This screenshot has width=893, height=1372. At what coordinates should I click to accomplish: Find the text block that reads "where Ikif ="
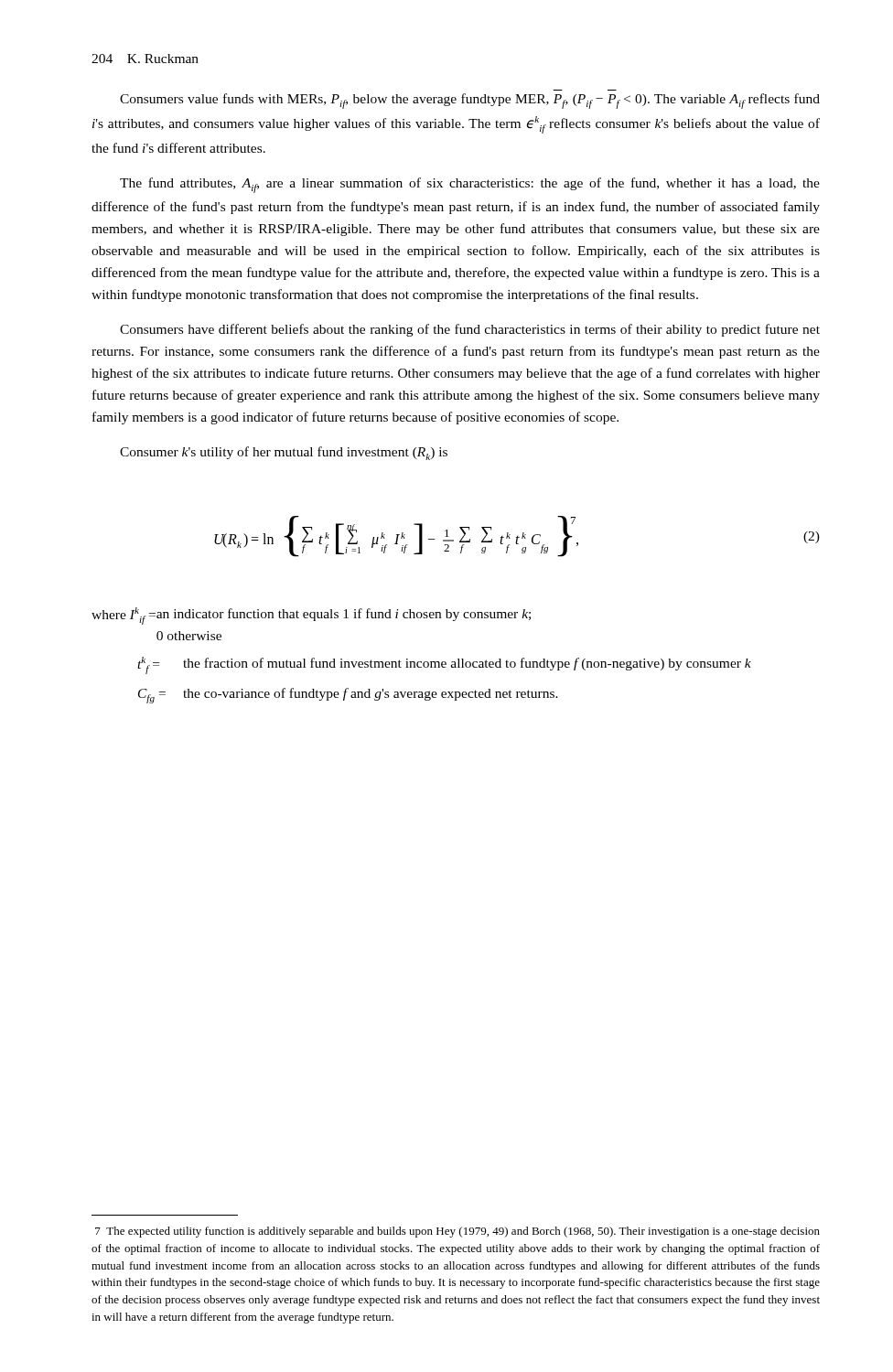point(456,655)
